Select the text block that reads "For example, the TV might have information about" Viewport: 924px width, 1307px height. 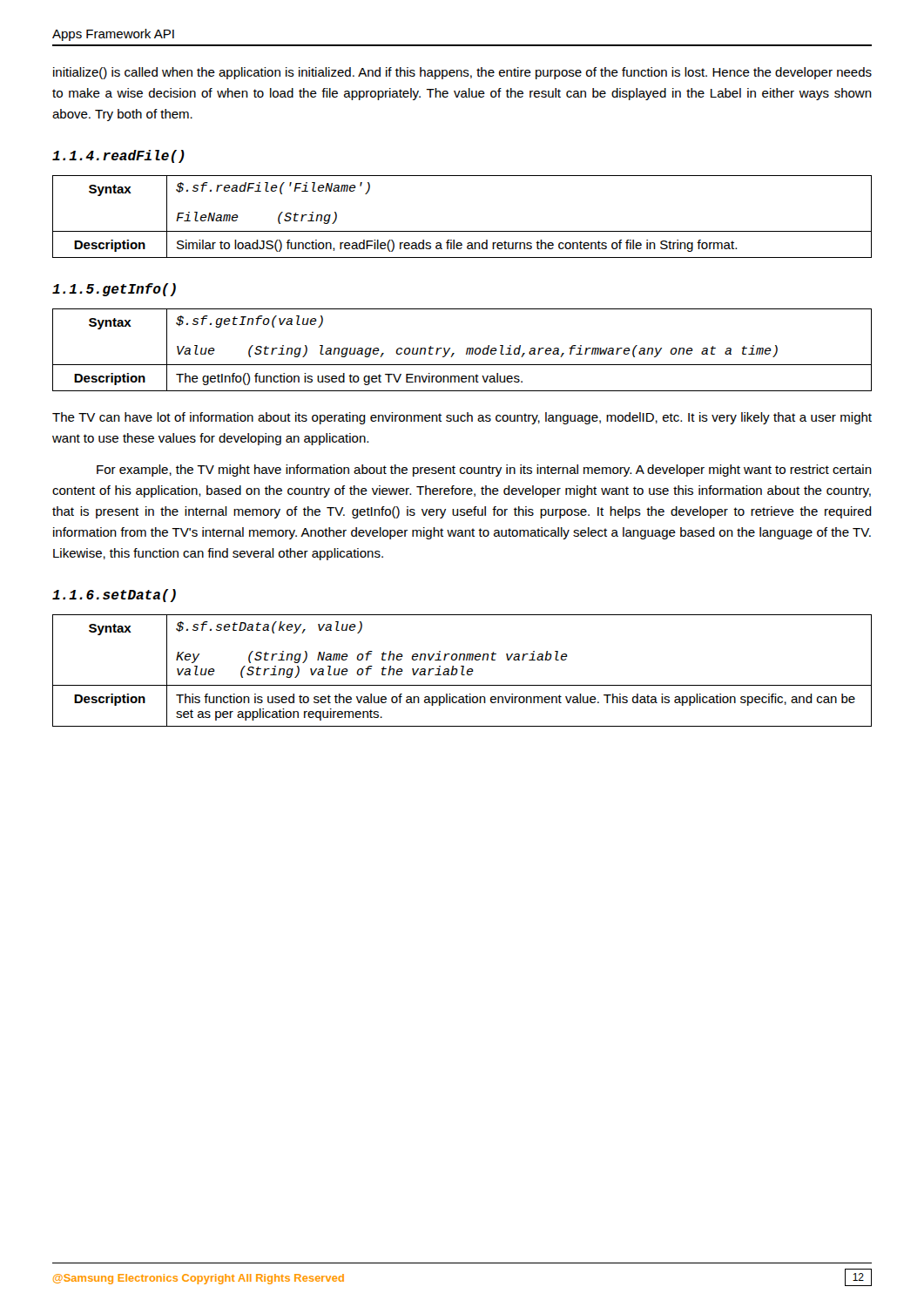(x=462, y=511)
